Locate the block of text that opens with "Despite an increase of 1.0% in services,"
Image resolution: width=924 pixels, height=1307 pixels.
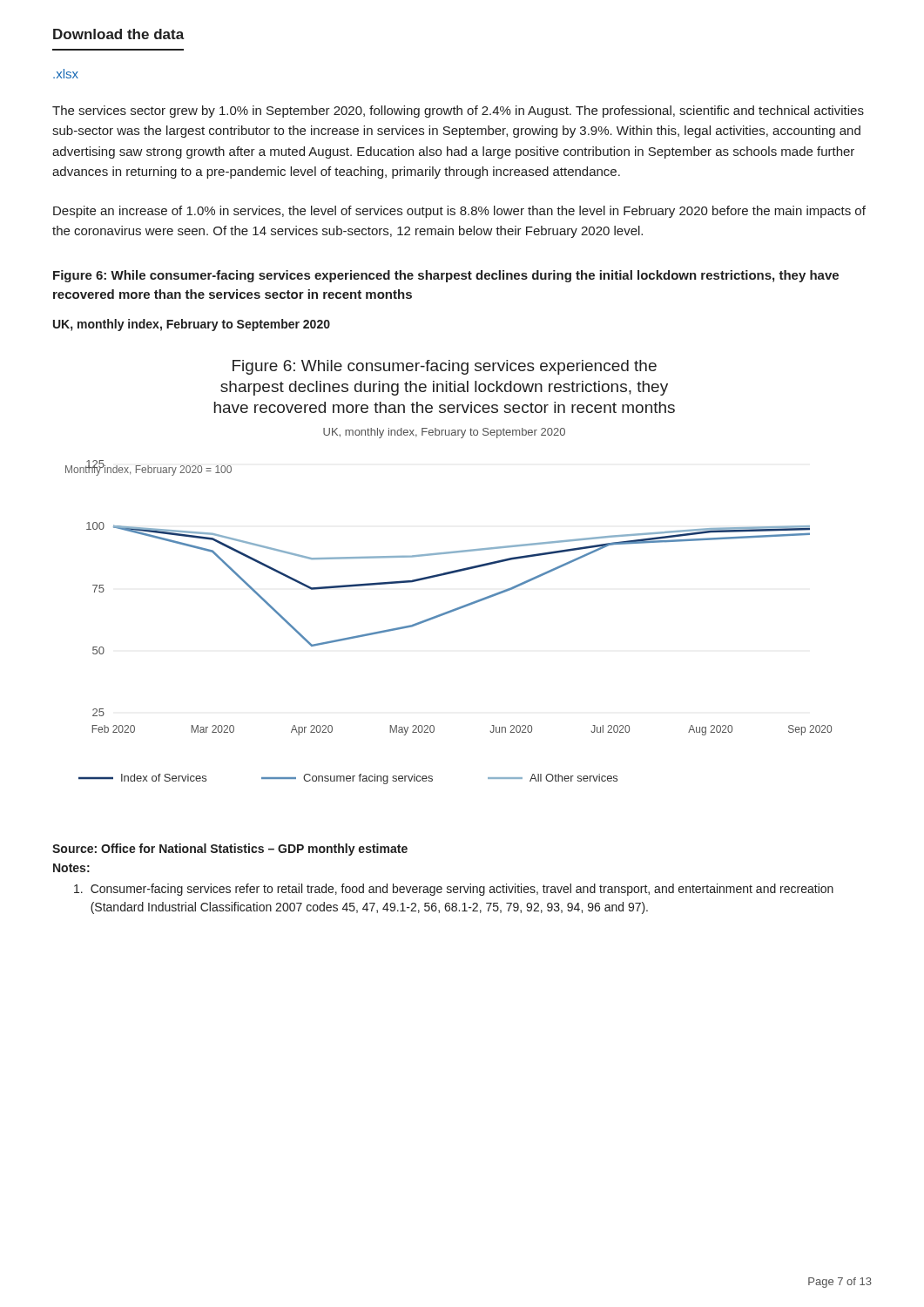click(459, 221)
